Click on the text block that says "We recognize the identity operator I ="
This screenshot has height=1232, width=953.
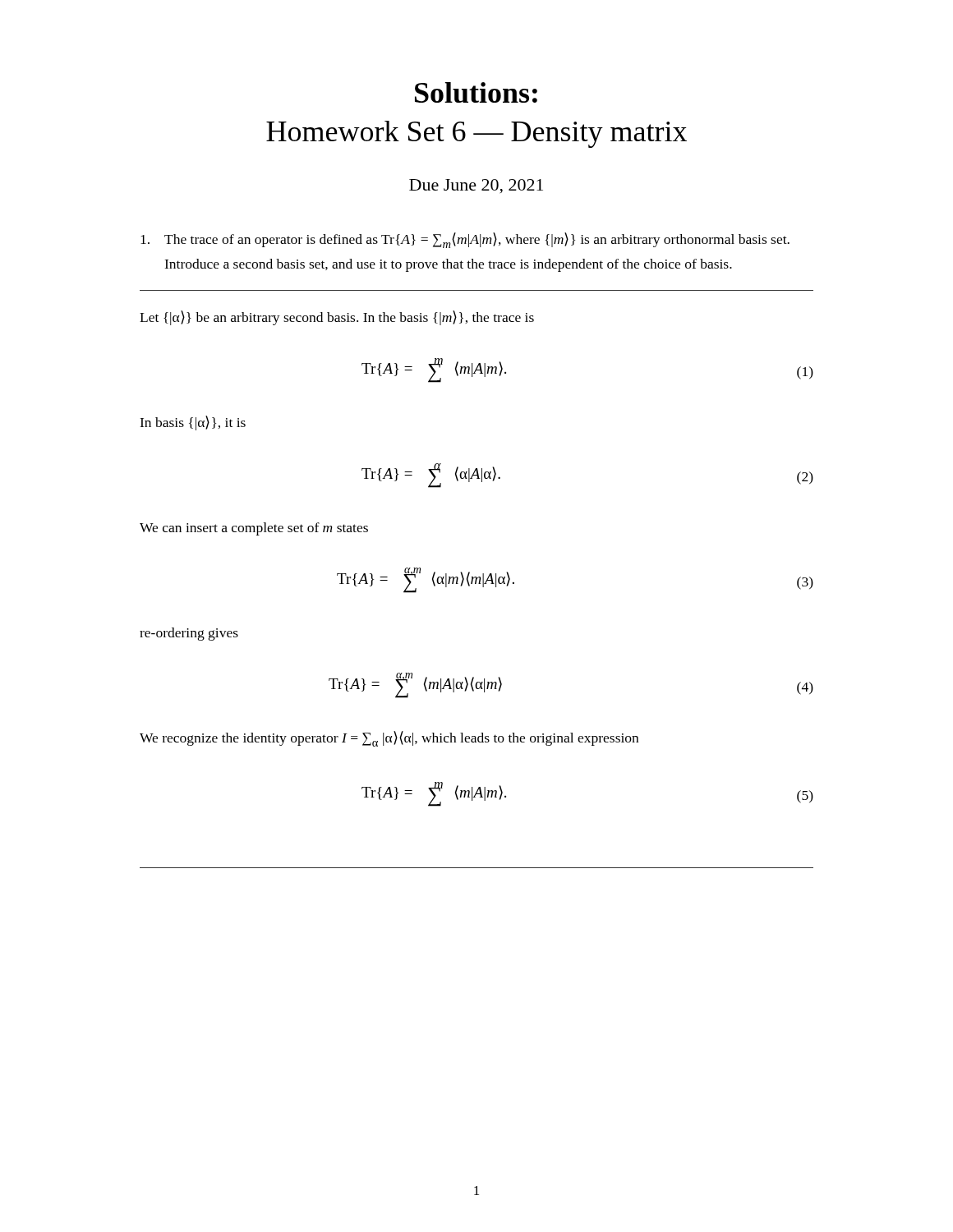pos(389,739)
